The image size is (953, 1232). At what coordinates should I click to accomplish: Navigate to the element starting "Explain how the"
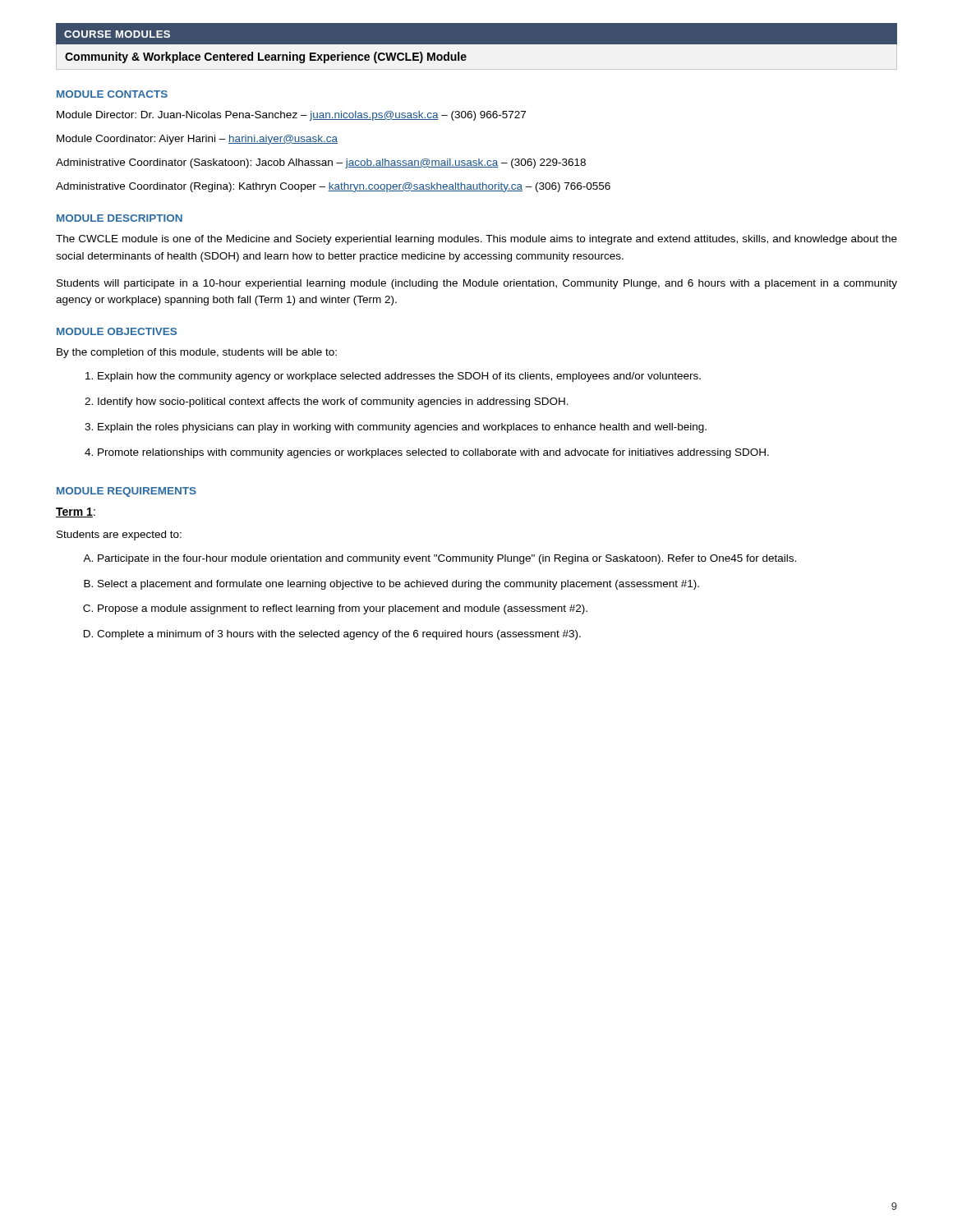(x=399, y=376)
